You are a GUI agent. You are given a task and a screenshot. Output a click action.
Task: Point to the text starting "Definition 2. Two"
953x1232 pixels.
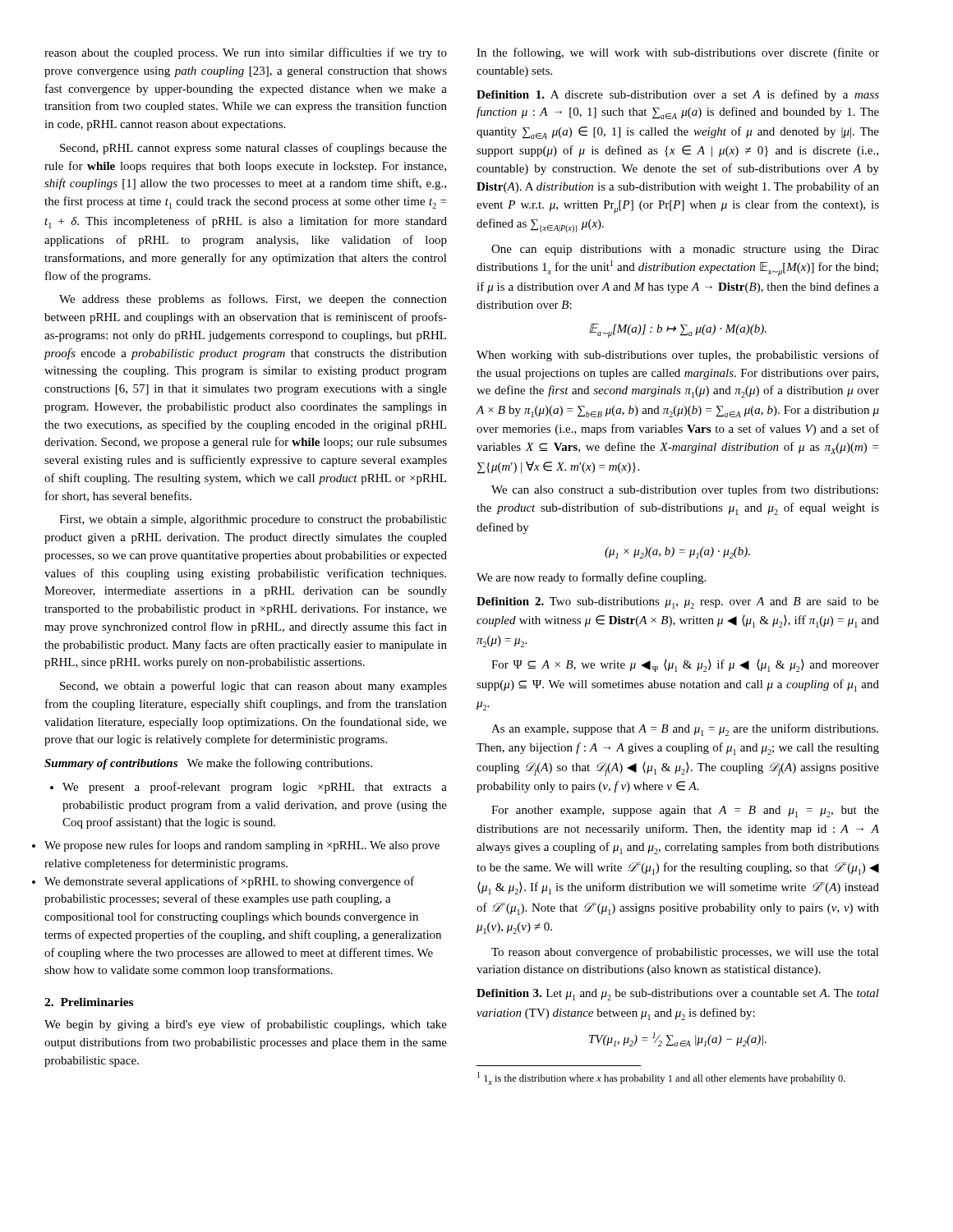point(678,622)
